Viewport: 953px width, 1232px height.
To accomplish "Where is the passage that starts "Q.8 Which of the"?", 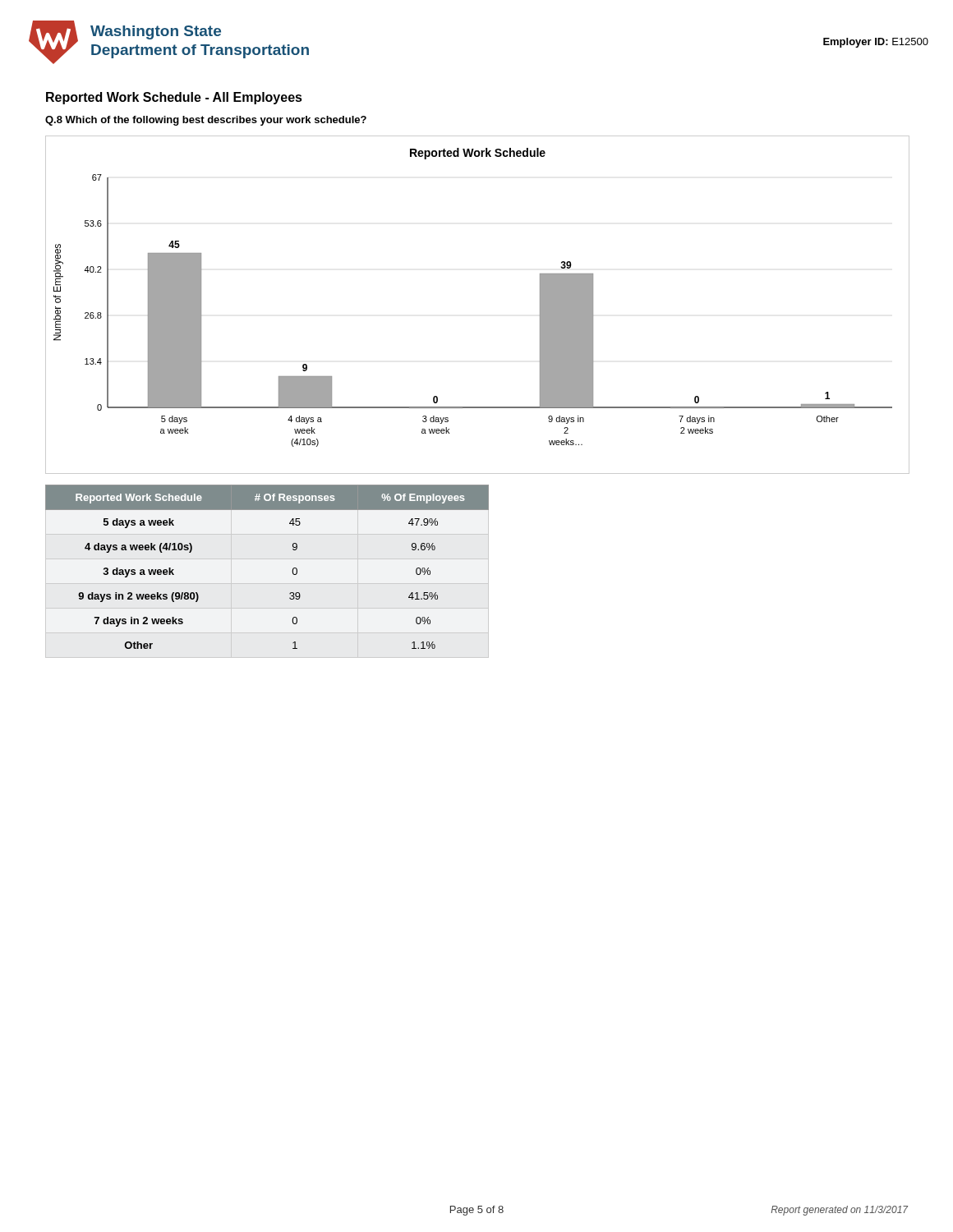I will click(x=206, y=120).
